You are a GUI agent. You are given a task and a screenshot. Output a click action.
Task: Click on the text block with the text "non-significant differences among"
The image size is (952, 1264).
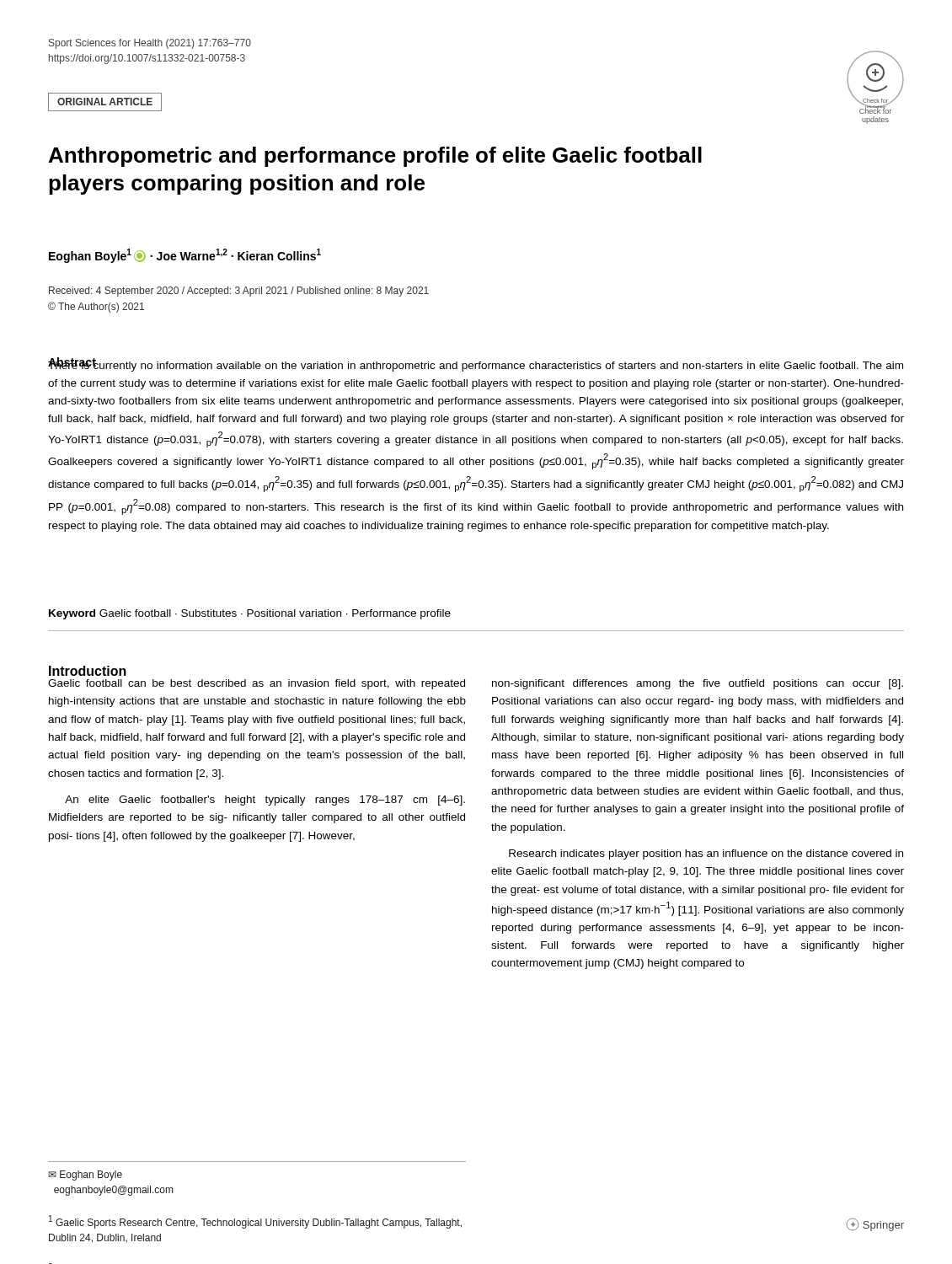click(x=698, y=823)
